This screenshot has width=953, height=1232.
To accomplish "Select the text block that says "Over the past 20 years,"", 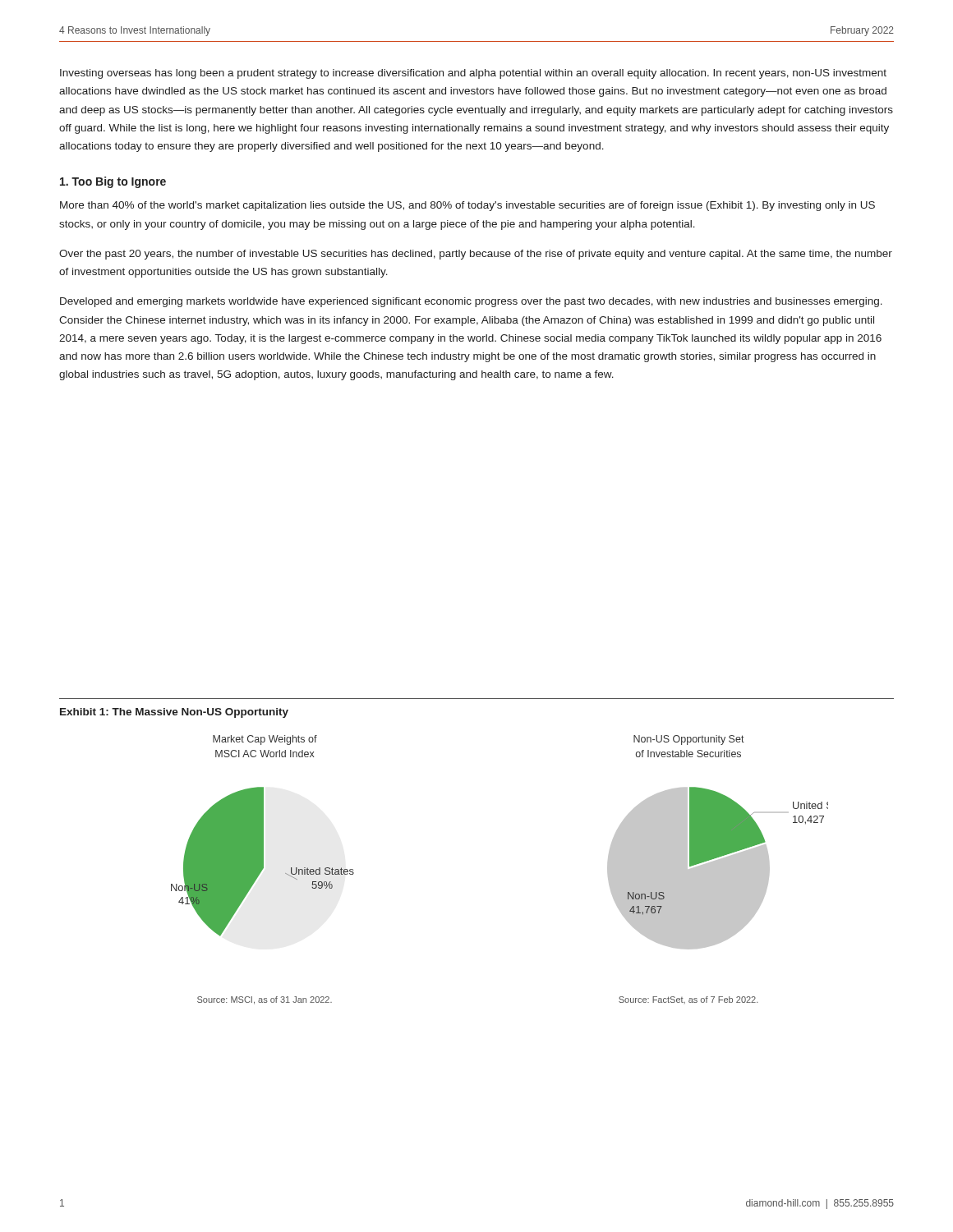I will pyautogui.click(x=476, y=262).
